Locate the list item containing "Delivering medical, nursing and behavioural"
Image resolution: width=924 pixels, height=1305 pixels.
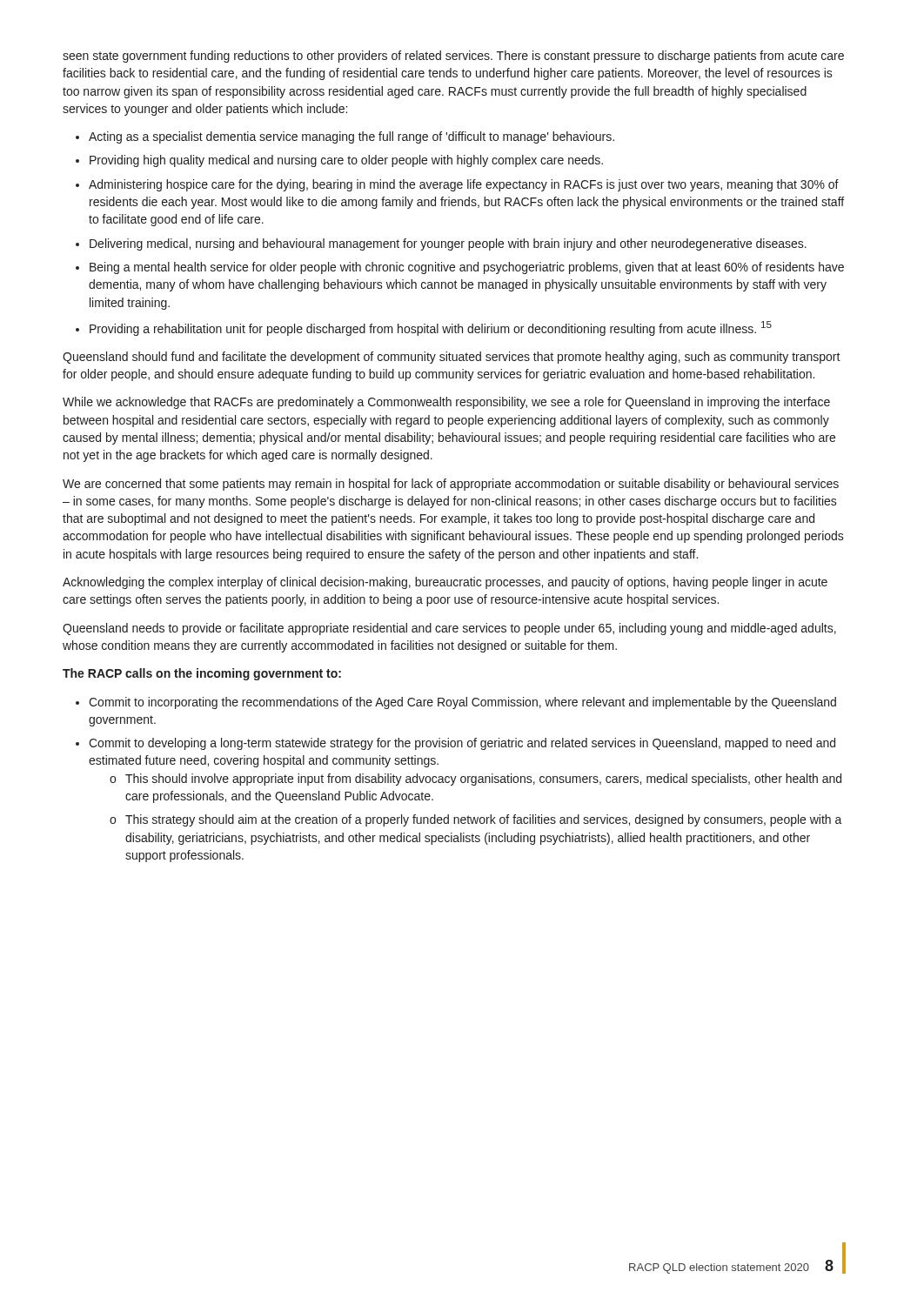point(448,243)
